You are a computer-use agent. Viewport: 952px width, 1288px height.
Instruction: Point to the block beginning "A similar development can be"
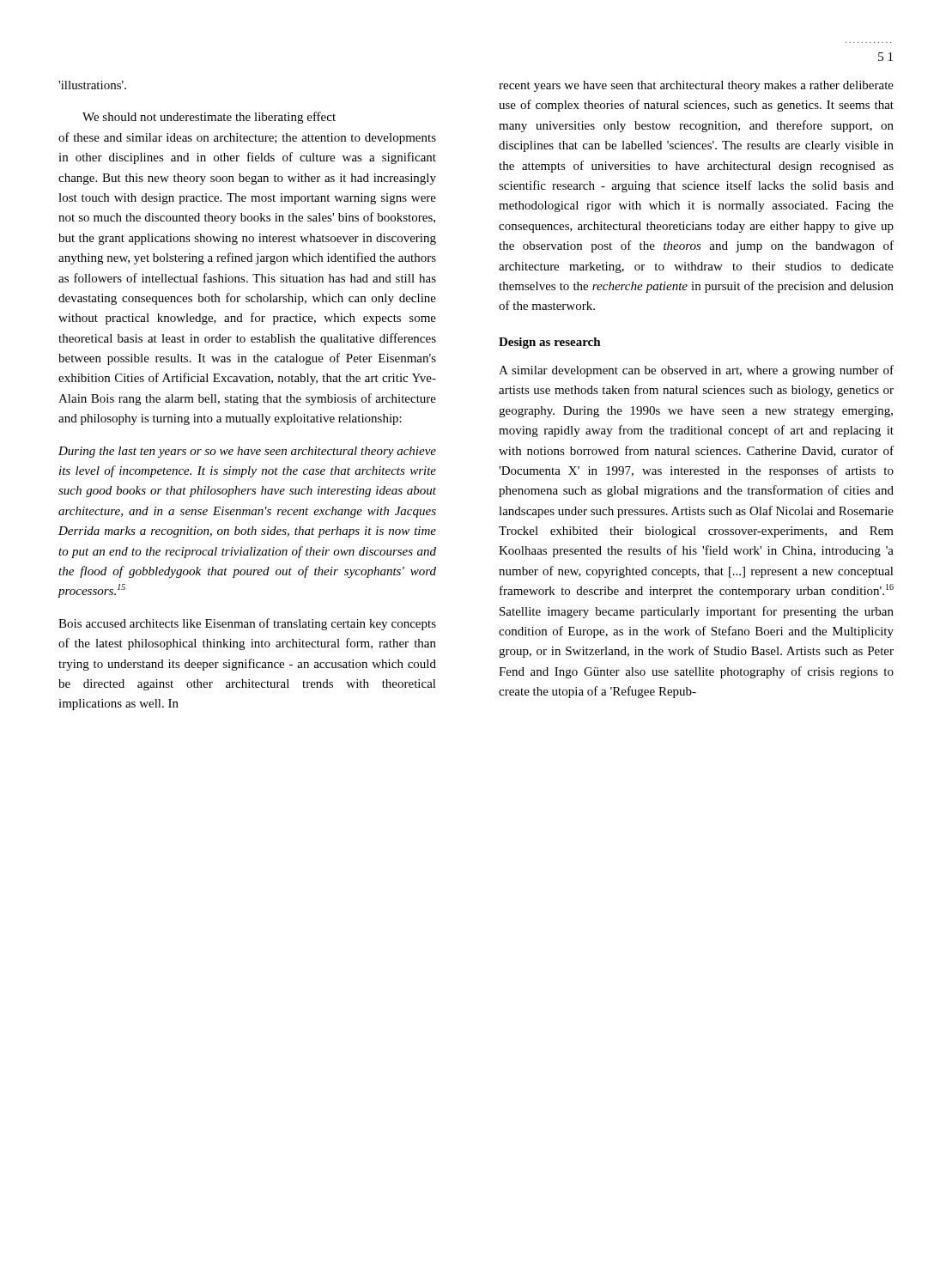(696, 531)
